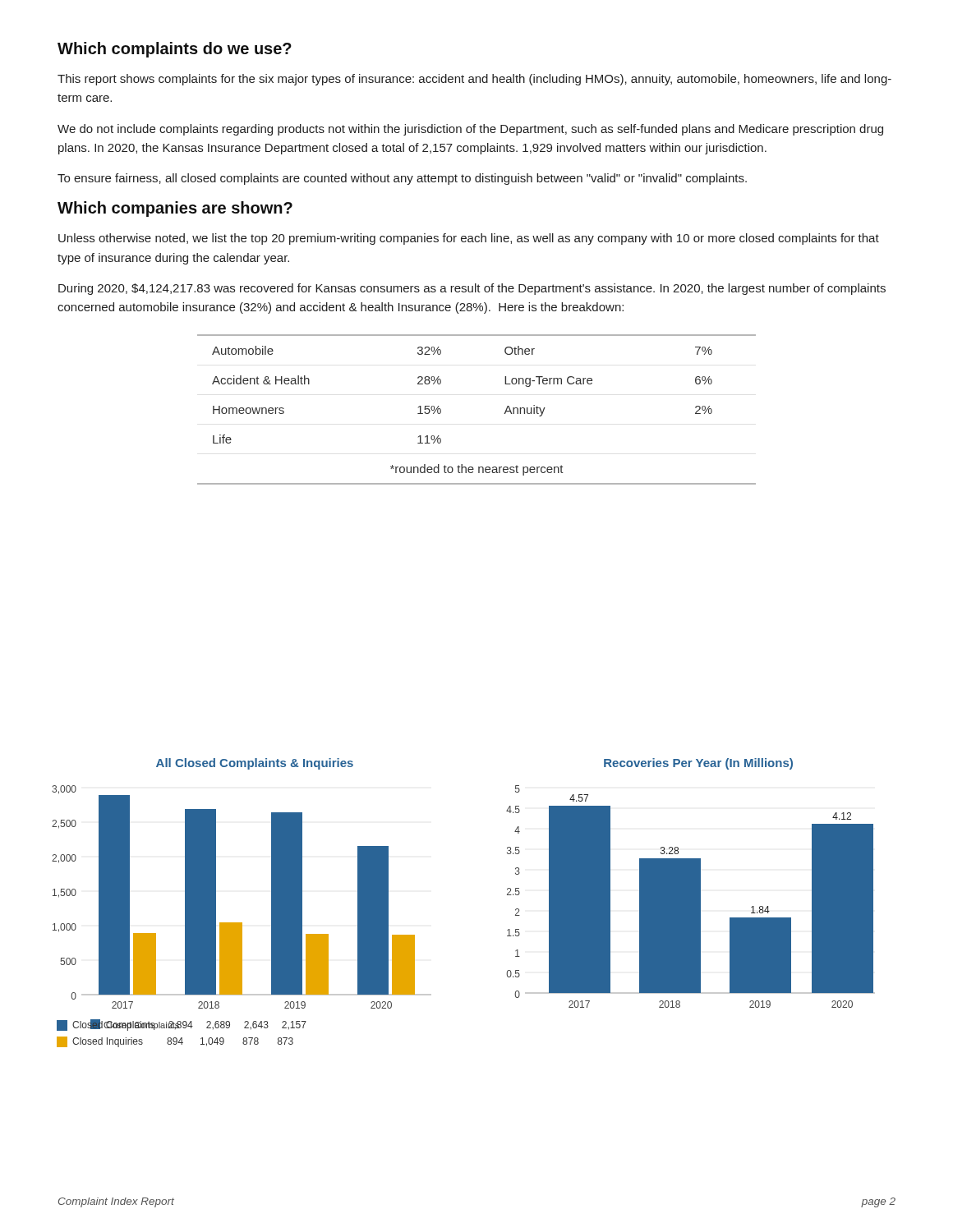This screenshot has height=1232, width=953.
Task: Click on the text starting "We do not include"
Action: point(471,138)
